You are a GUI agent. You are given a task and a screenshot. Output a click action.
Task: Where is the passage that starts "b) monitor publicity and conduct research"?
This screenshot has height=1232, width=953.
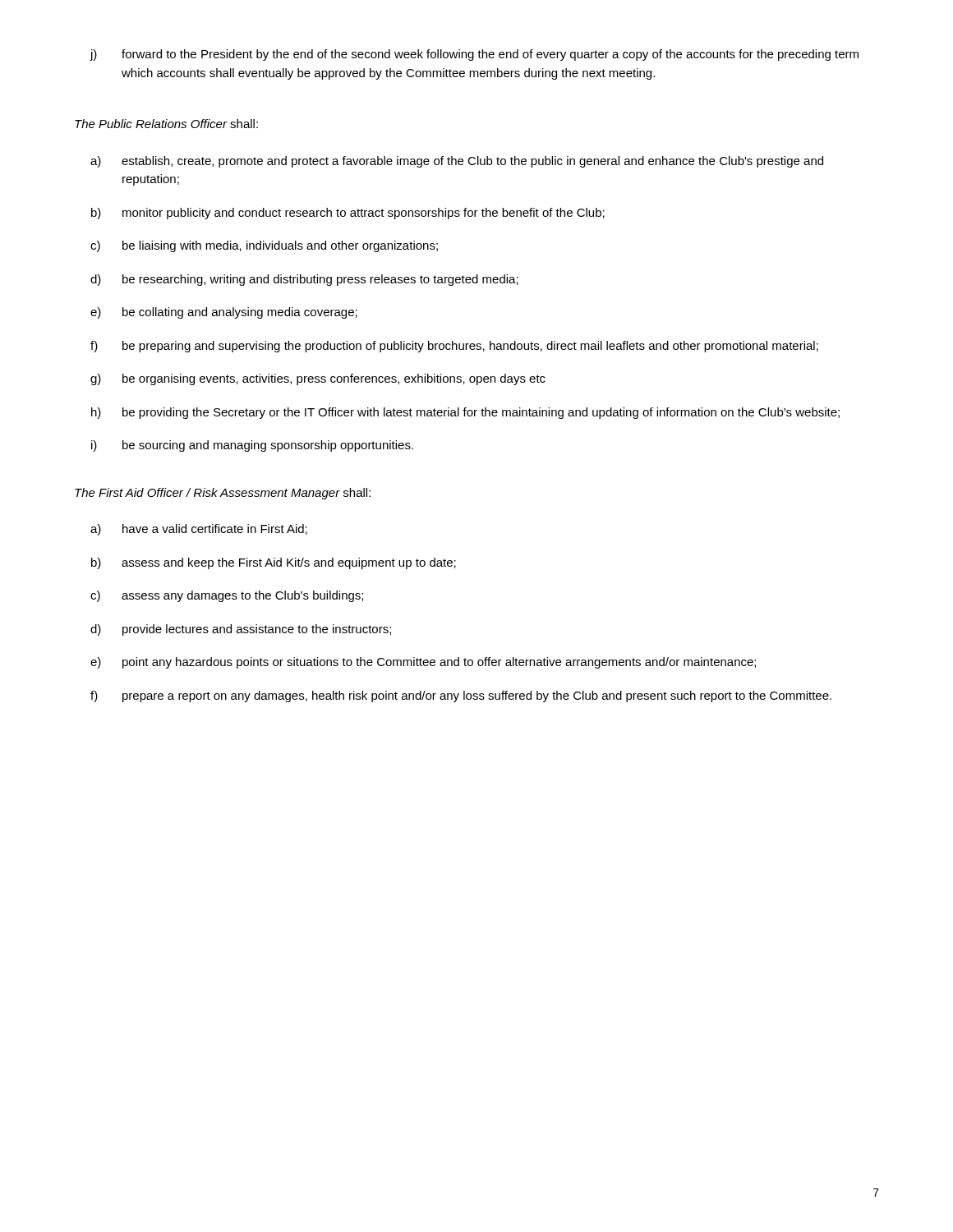[485, 213]
